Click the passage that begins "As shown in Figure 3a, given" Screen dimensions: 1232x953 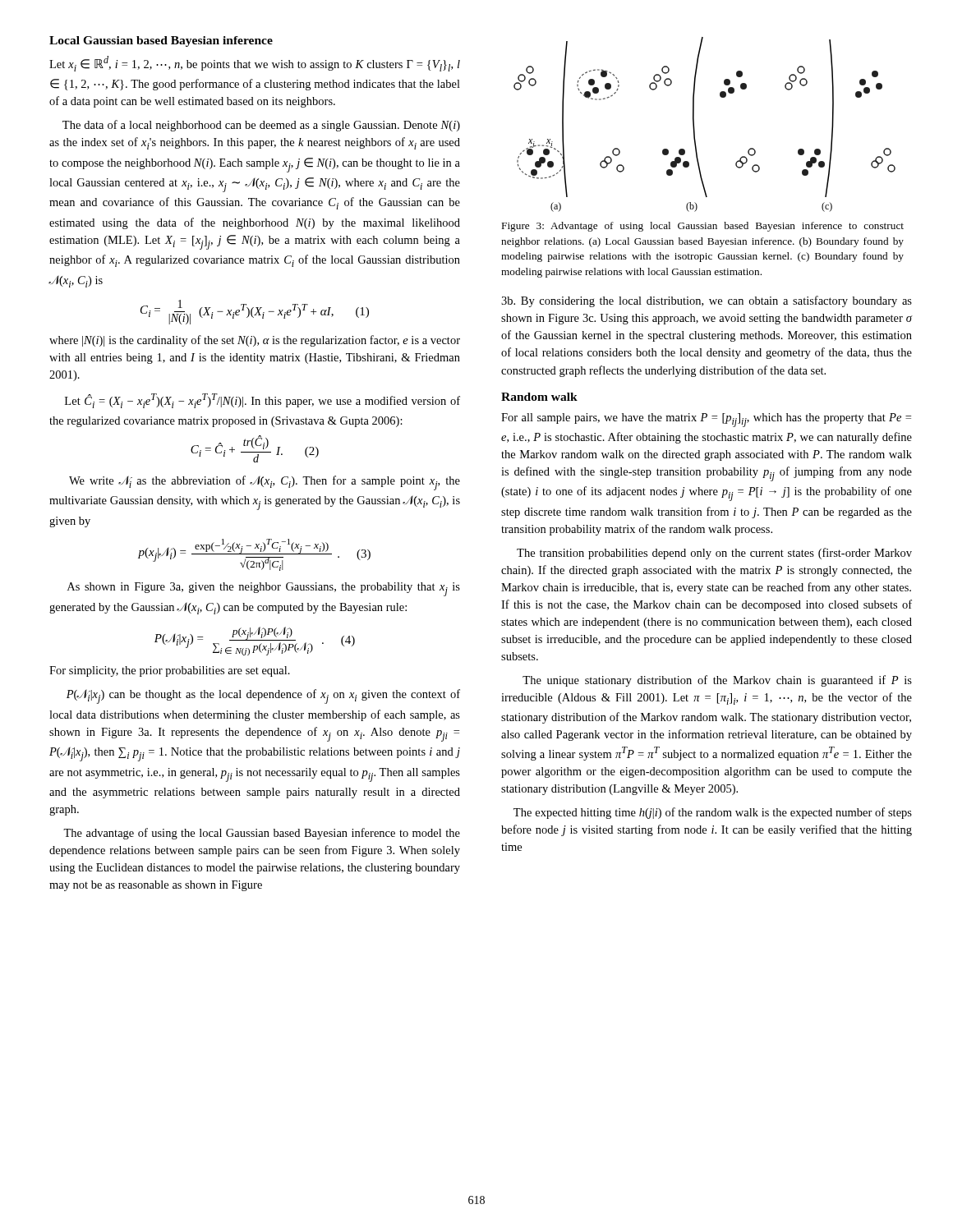[x=255, y=598]
